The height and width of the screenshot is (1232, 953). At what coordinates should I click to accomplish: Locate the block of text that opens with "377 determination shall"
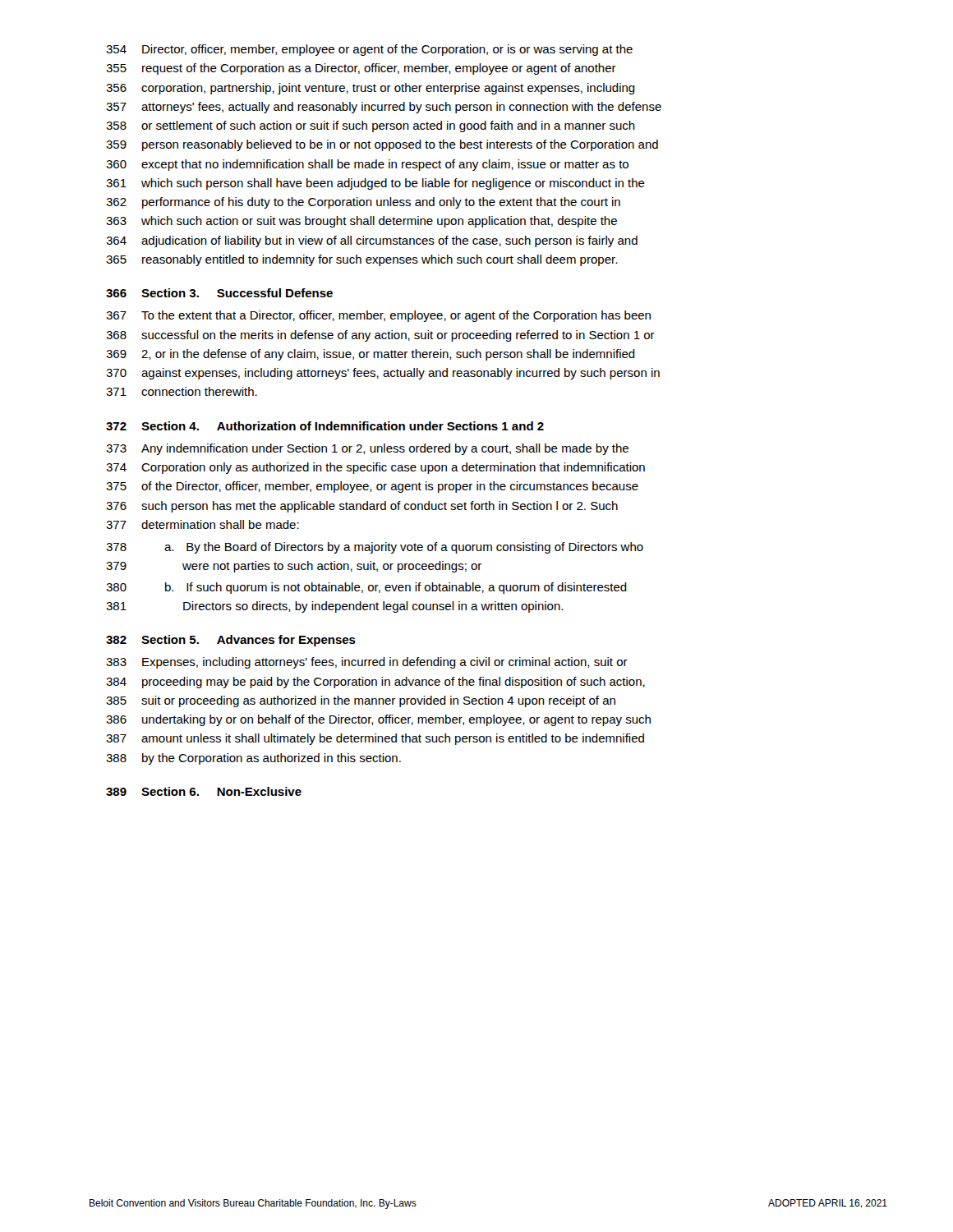203,524
